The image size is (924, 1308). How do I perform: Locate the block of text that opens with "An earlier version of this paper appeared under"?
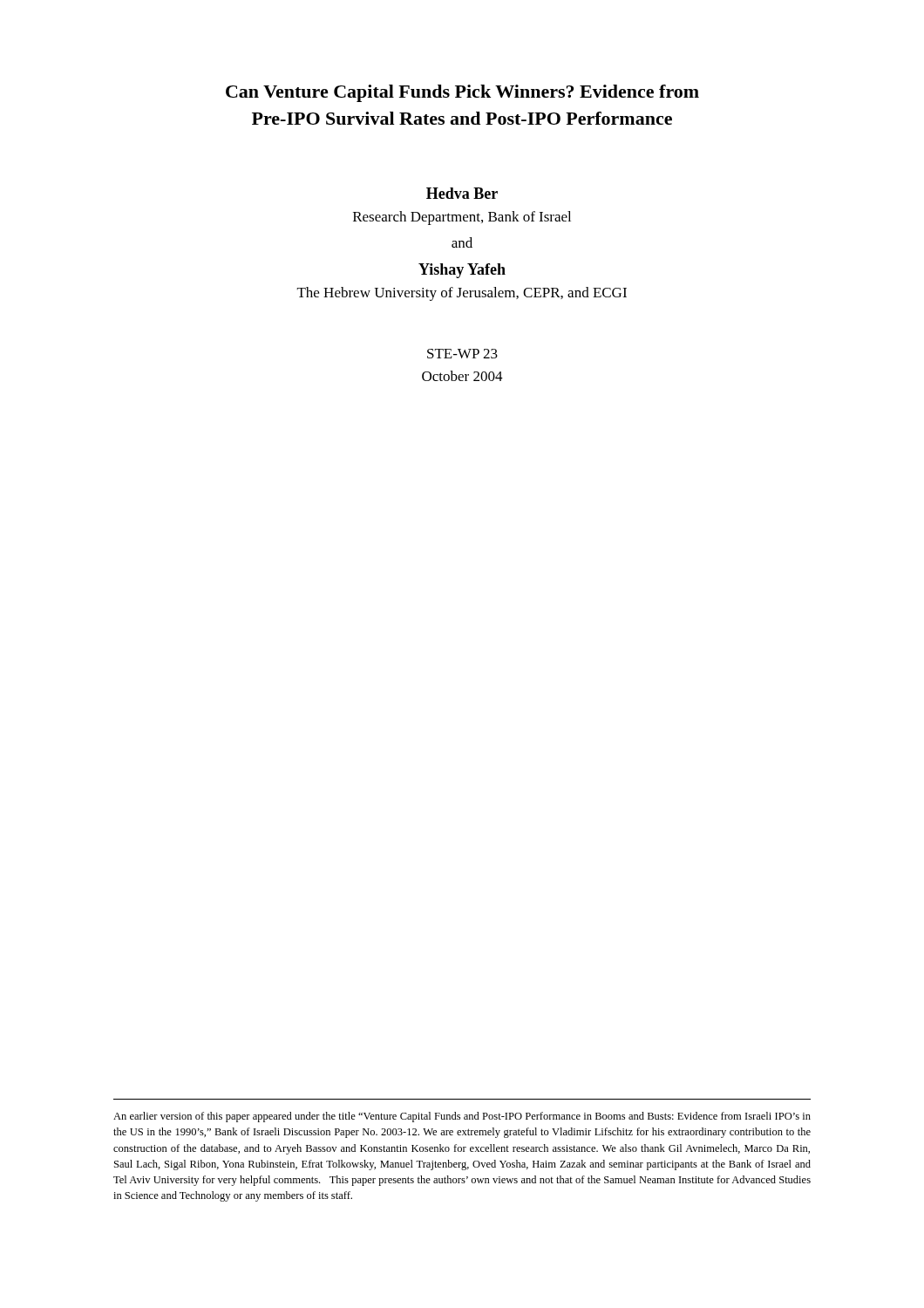[462, 1156]
